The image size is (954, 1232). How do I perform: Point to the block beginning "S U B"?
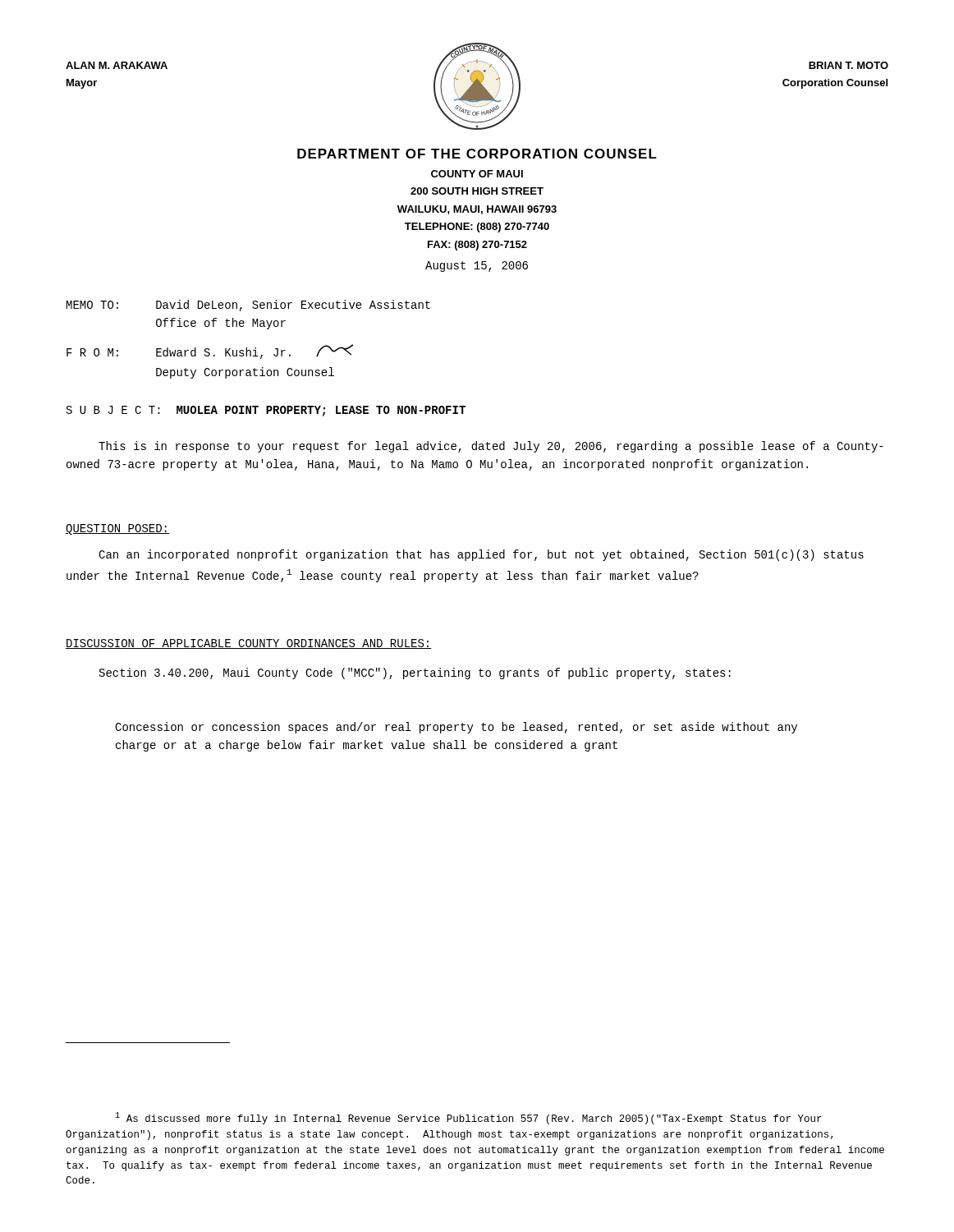266,411
